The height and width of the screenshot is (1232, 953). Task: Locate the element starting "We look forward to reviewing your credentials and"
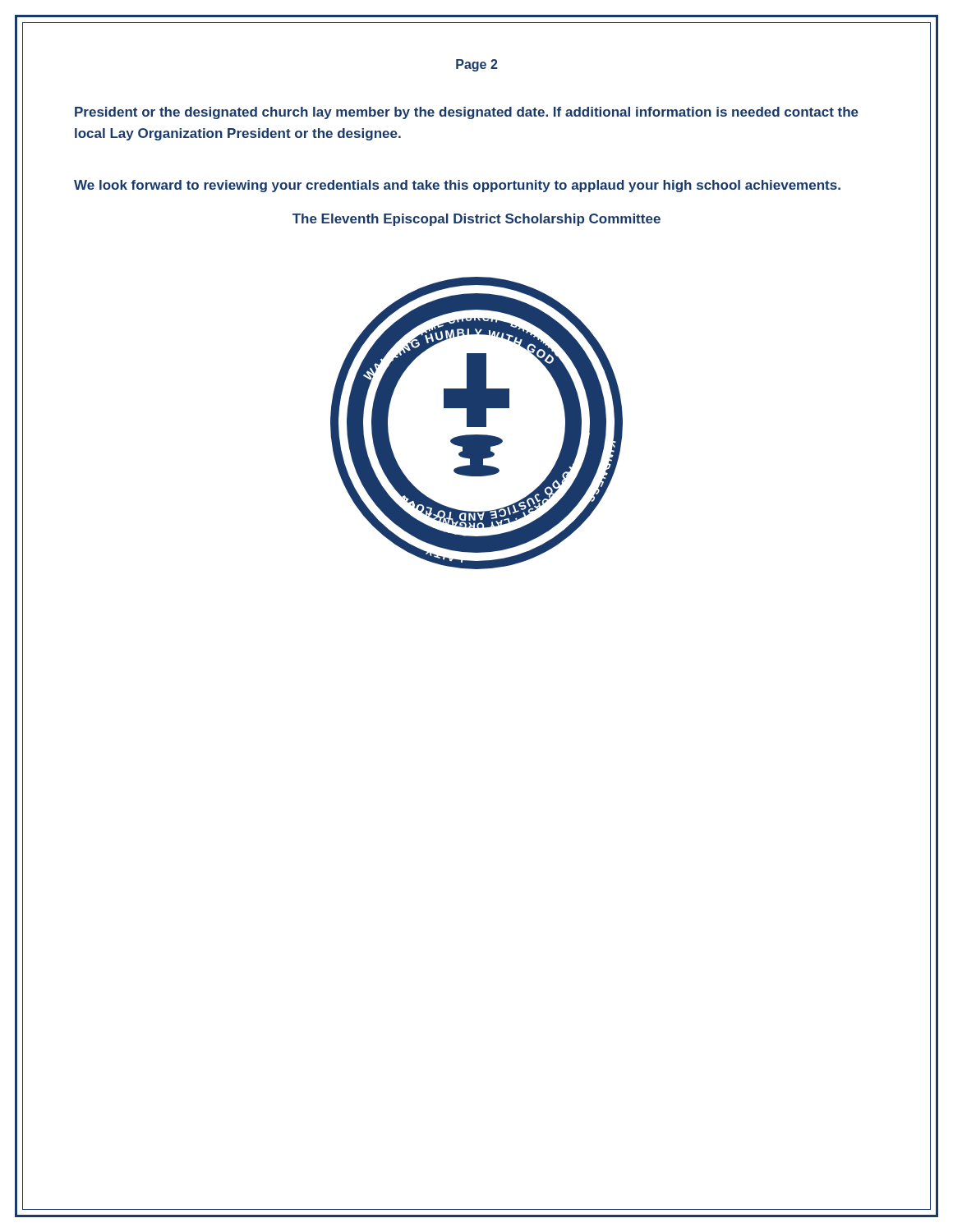[x=458, y=185]
